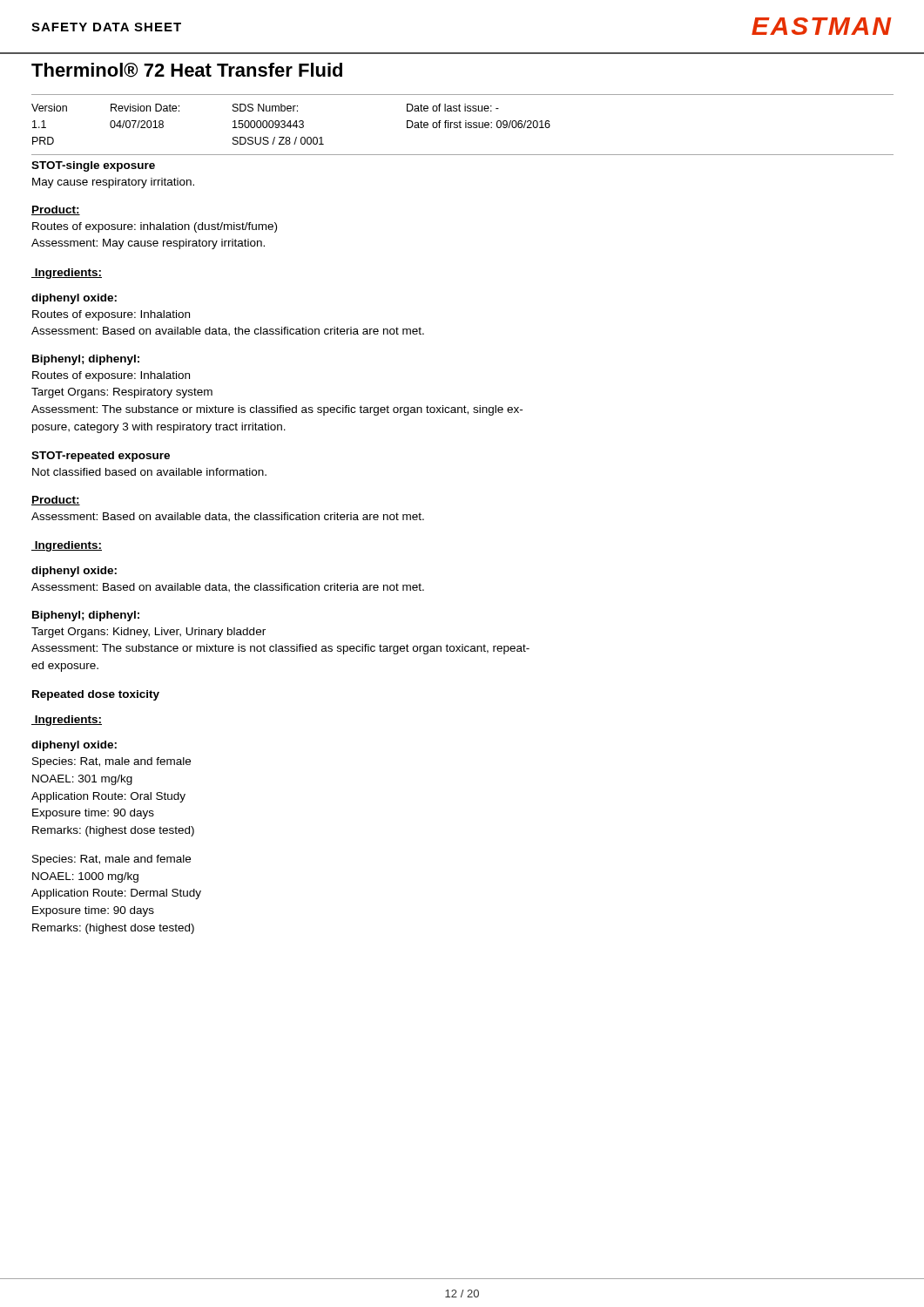This screenshot has height=1307, width=924.
Task: Click on the region starting "Therminol® 72 Heat Transfer Fluid"
Action: (x=187, y=70)
